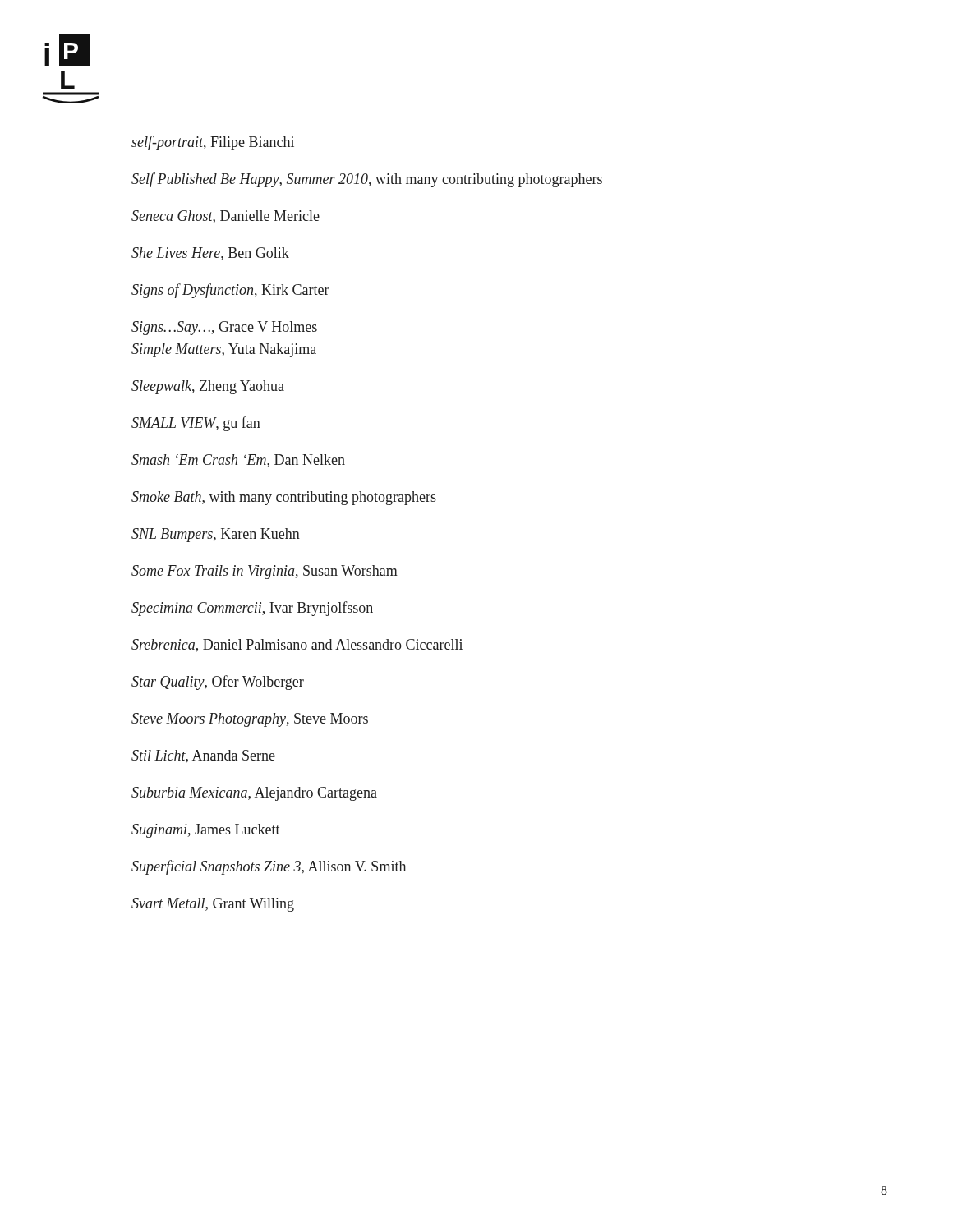Find the text starting "SNL Bumpers, Karen Kuehn"
953x1232 pixels.
pyautogui.click(x=216, y=534)
